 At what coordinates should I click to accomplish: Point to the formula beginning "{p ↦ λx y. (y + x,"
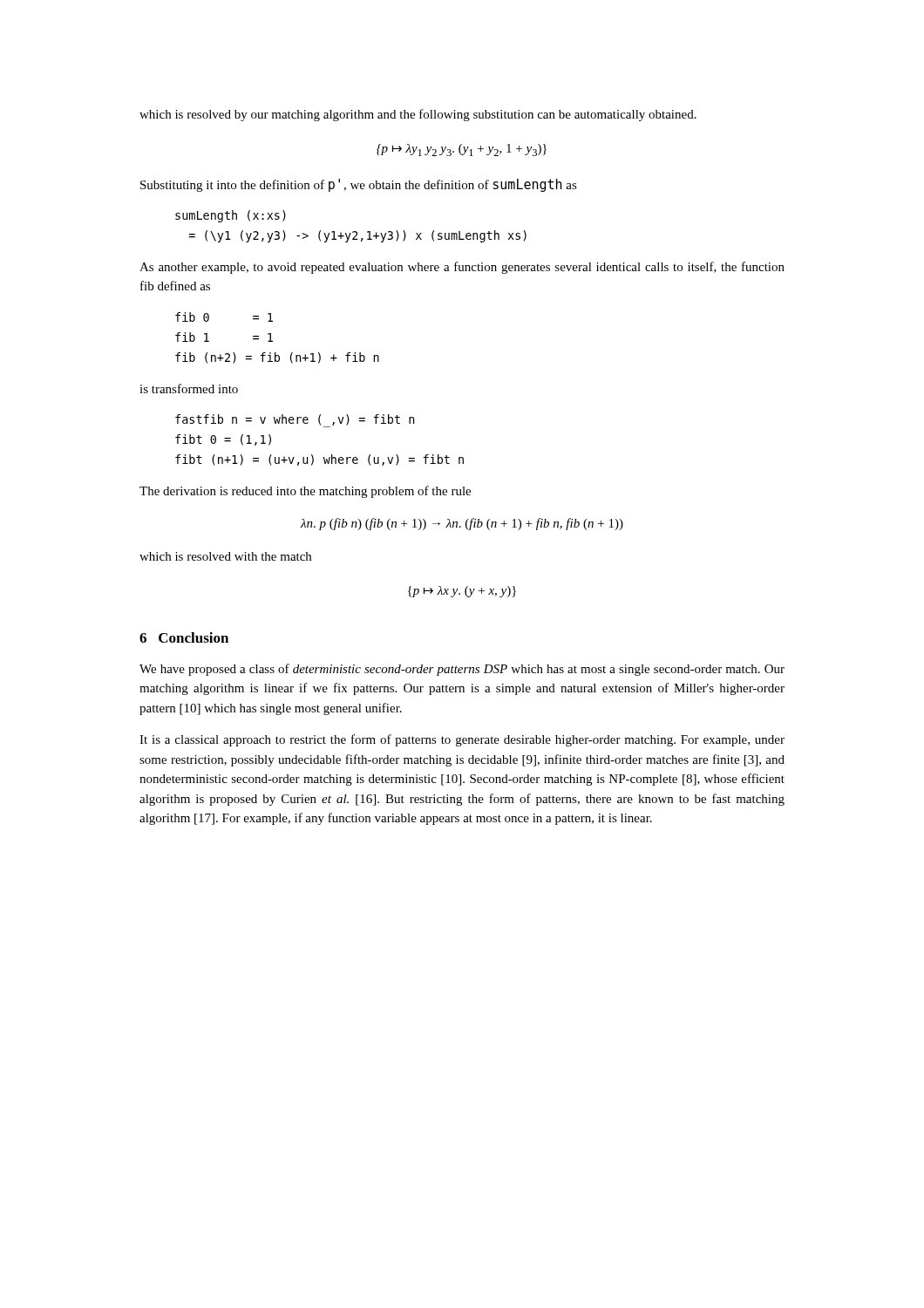462,590
